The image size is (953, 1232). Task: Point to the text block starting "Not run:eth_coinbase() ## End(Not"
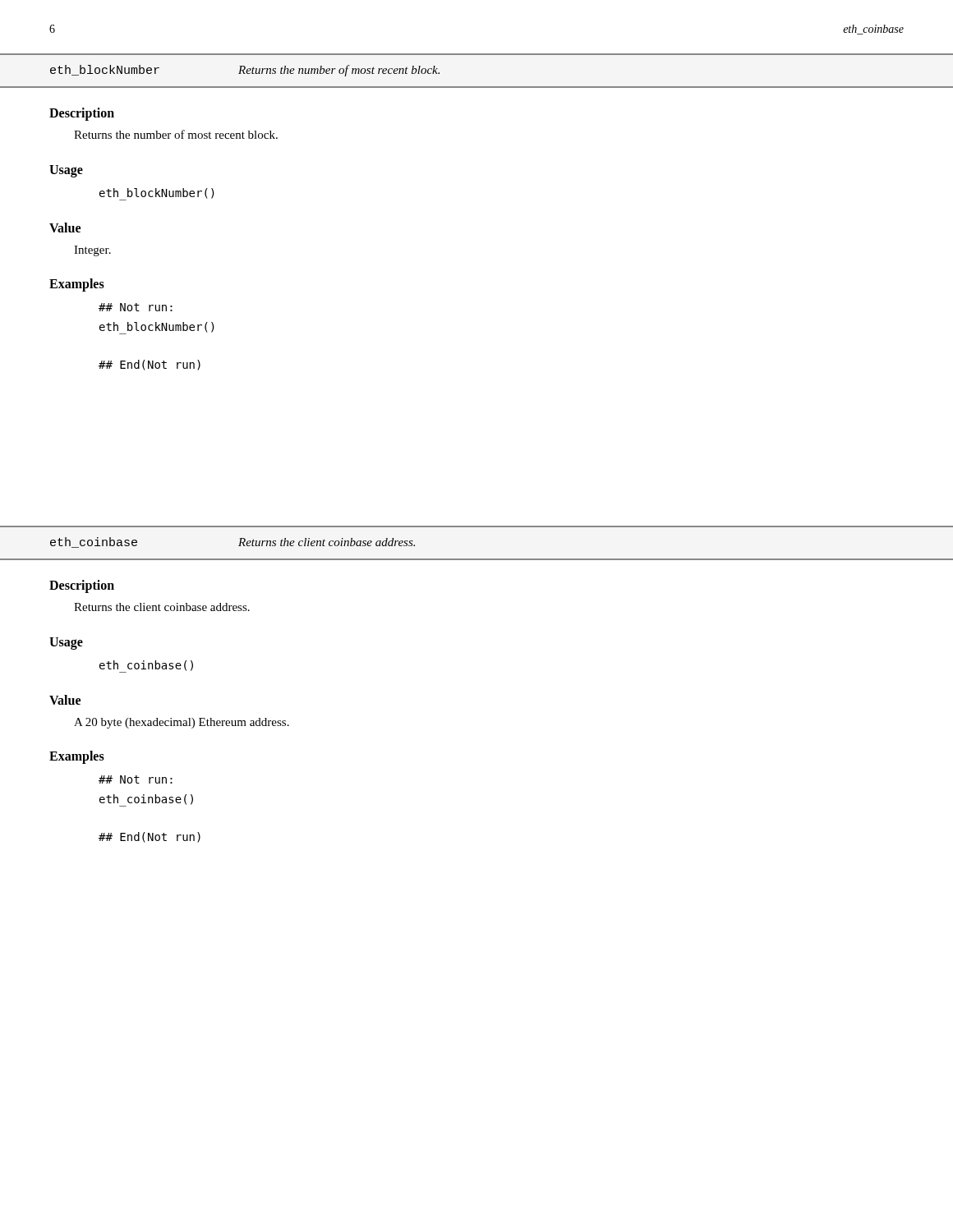point(150,808)
